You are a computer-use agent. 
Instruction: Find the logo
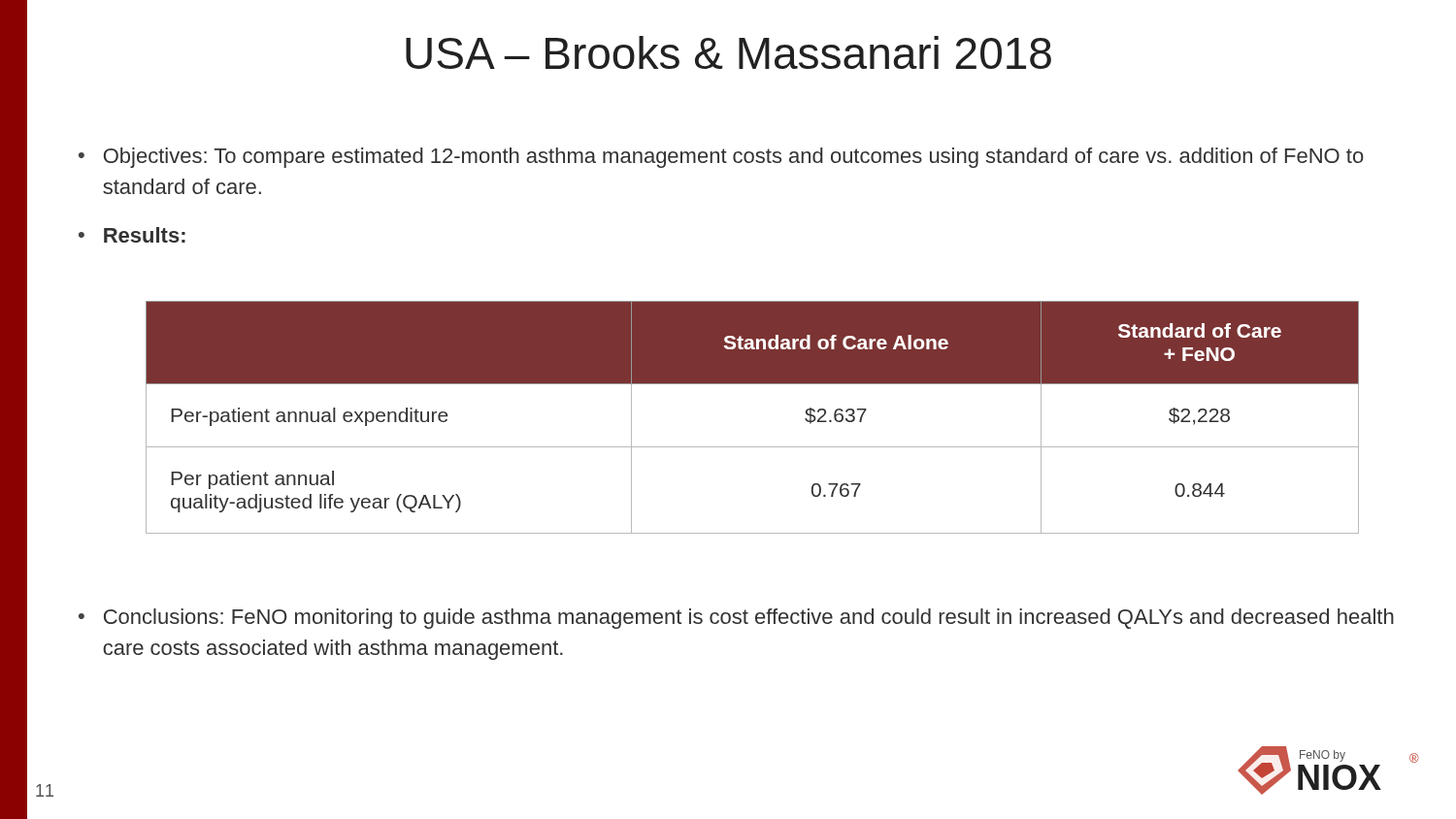1330,770
